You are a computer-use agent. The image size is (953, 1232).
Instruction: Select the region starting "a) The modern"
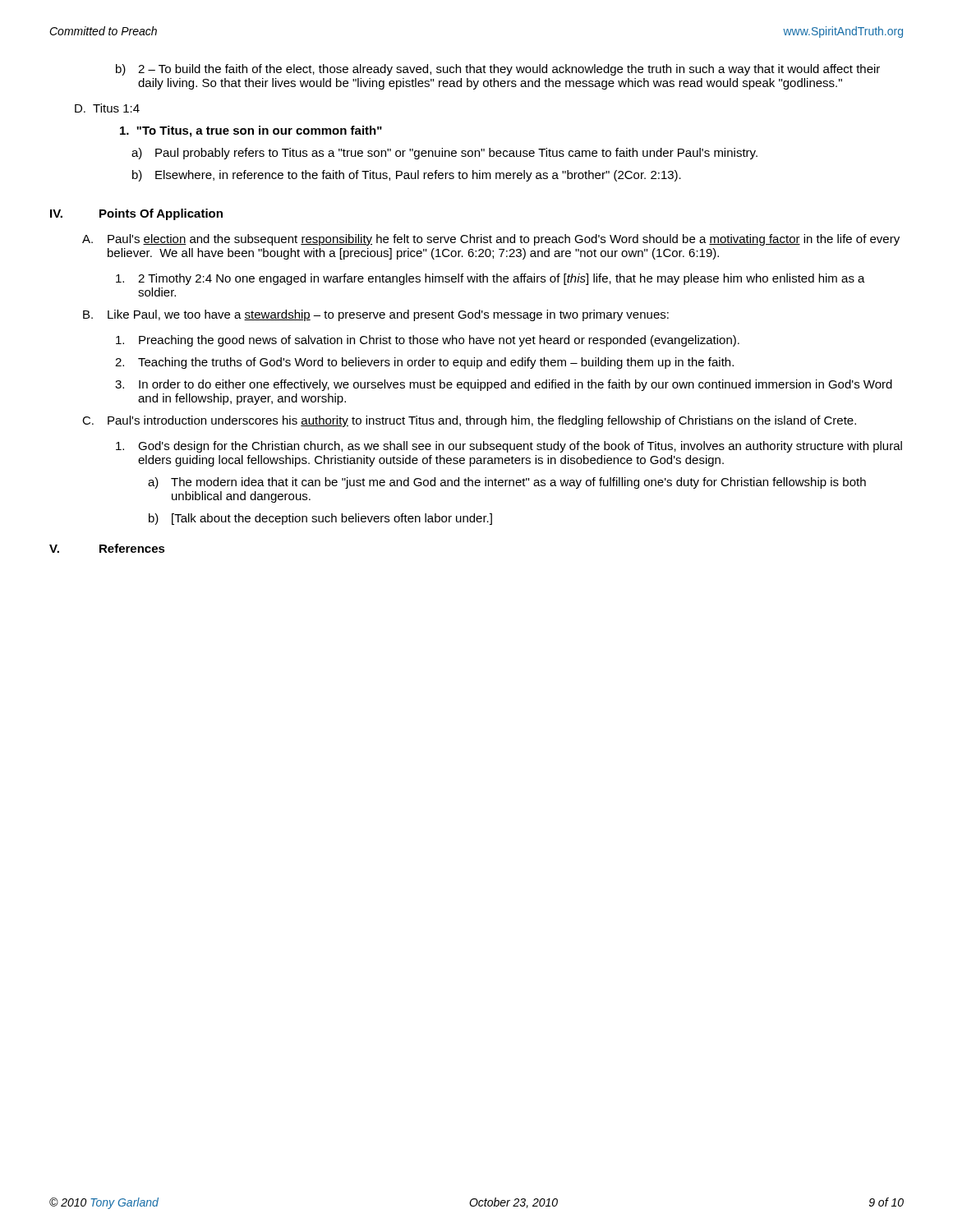pos(526,489)
